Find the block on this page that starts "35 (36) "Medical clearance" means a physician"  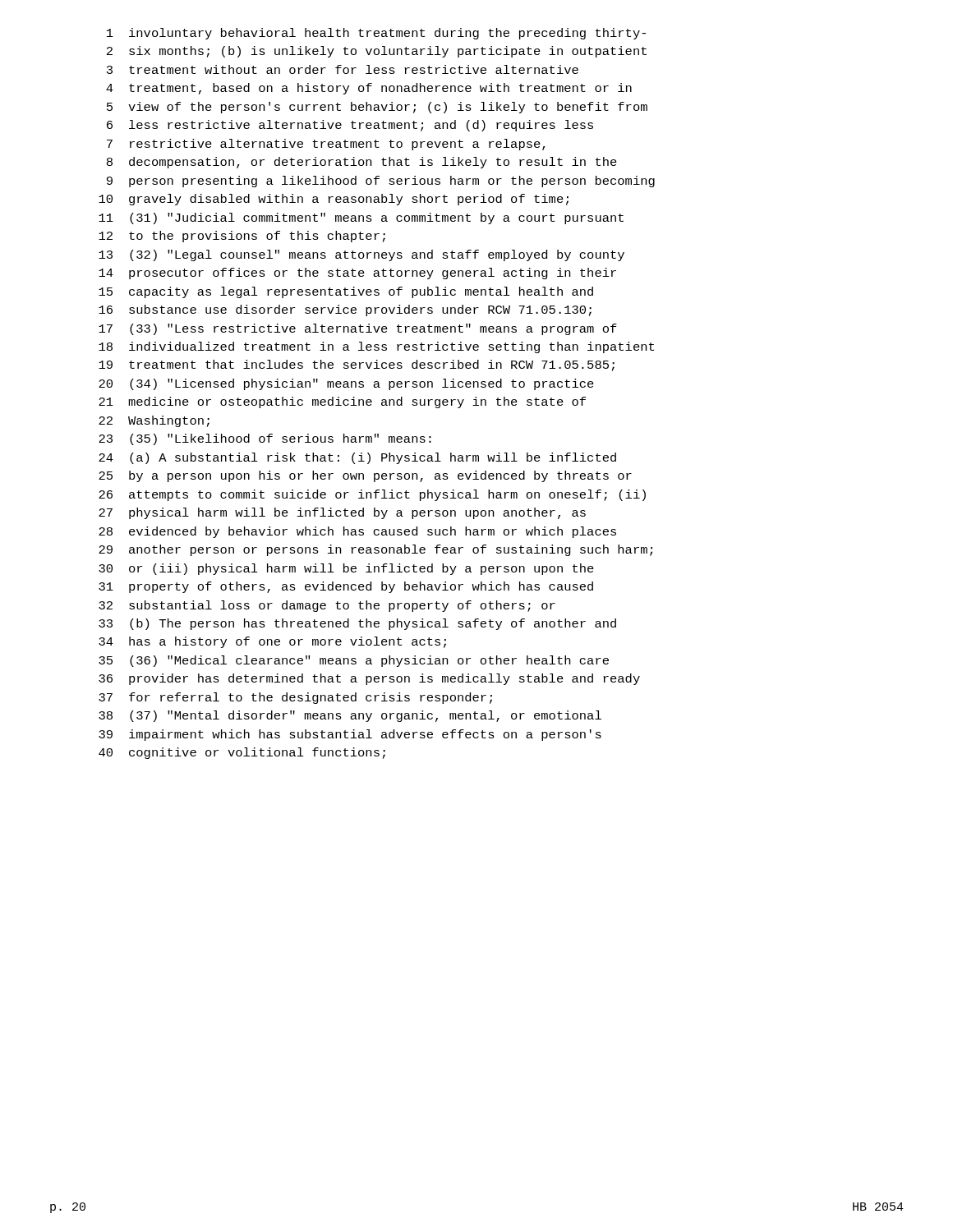click(493, 661)
